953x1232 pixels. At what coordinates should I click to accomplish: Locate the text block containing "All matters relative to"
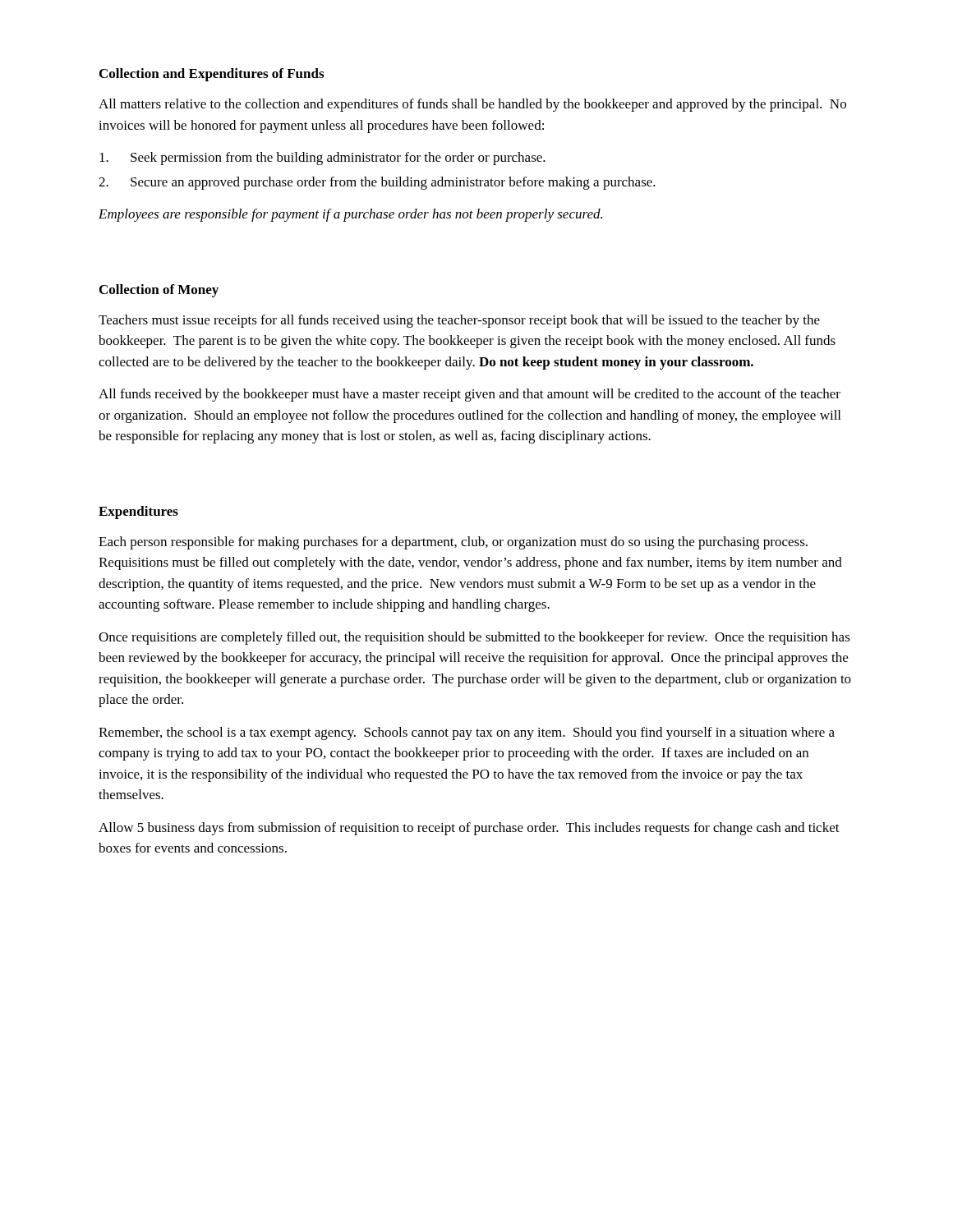tap(473, 114)
